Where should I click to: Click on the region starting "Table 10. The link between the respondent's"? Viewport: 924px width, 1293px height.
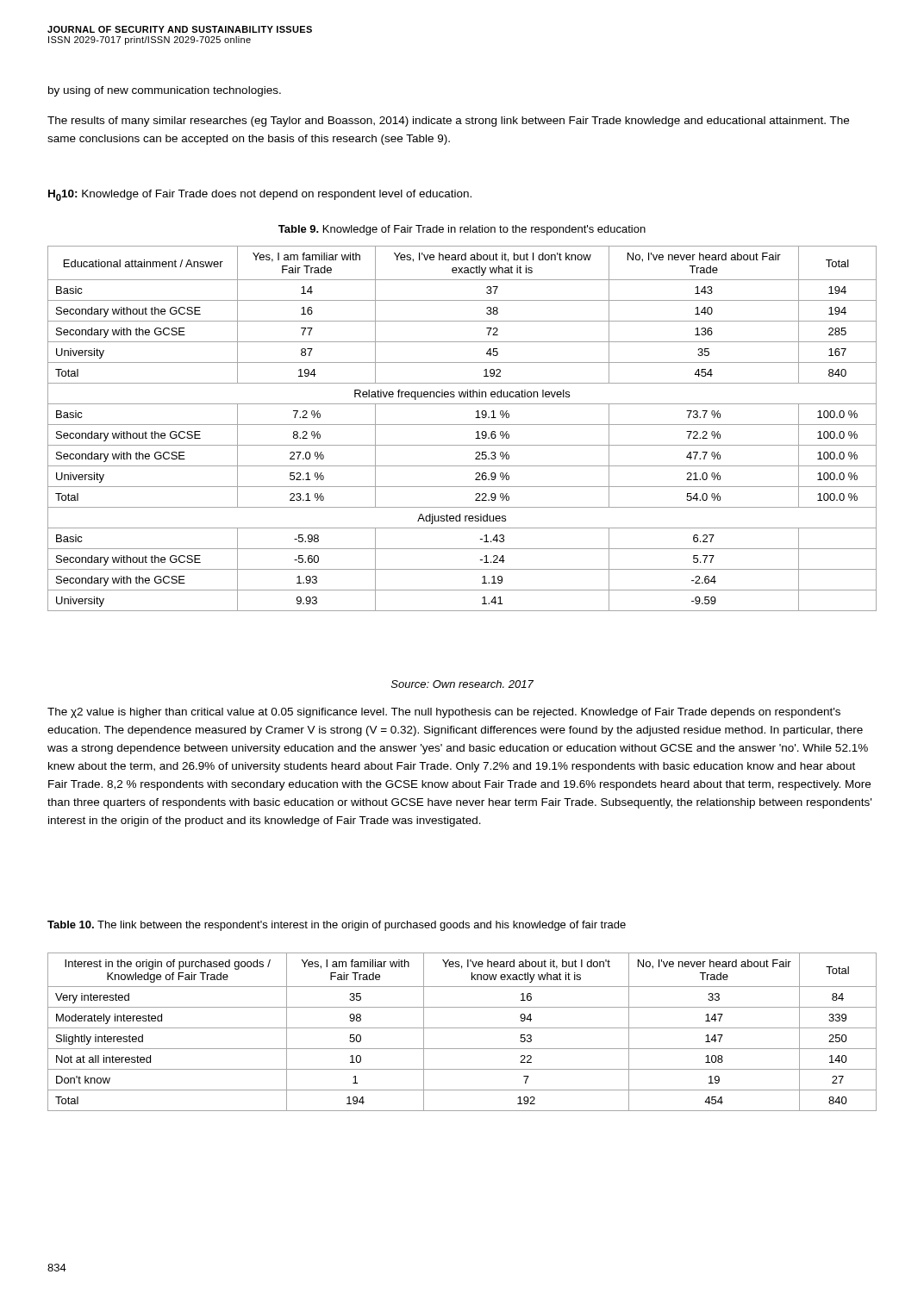pos(337,924)
